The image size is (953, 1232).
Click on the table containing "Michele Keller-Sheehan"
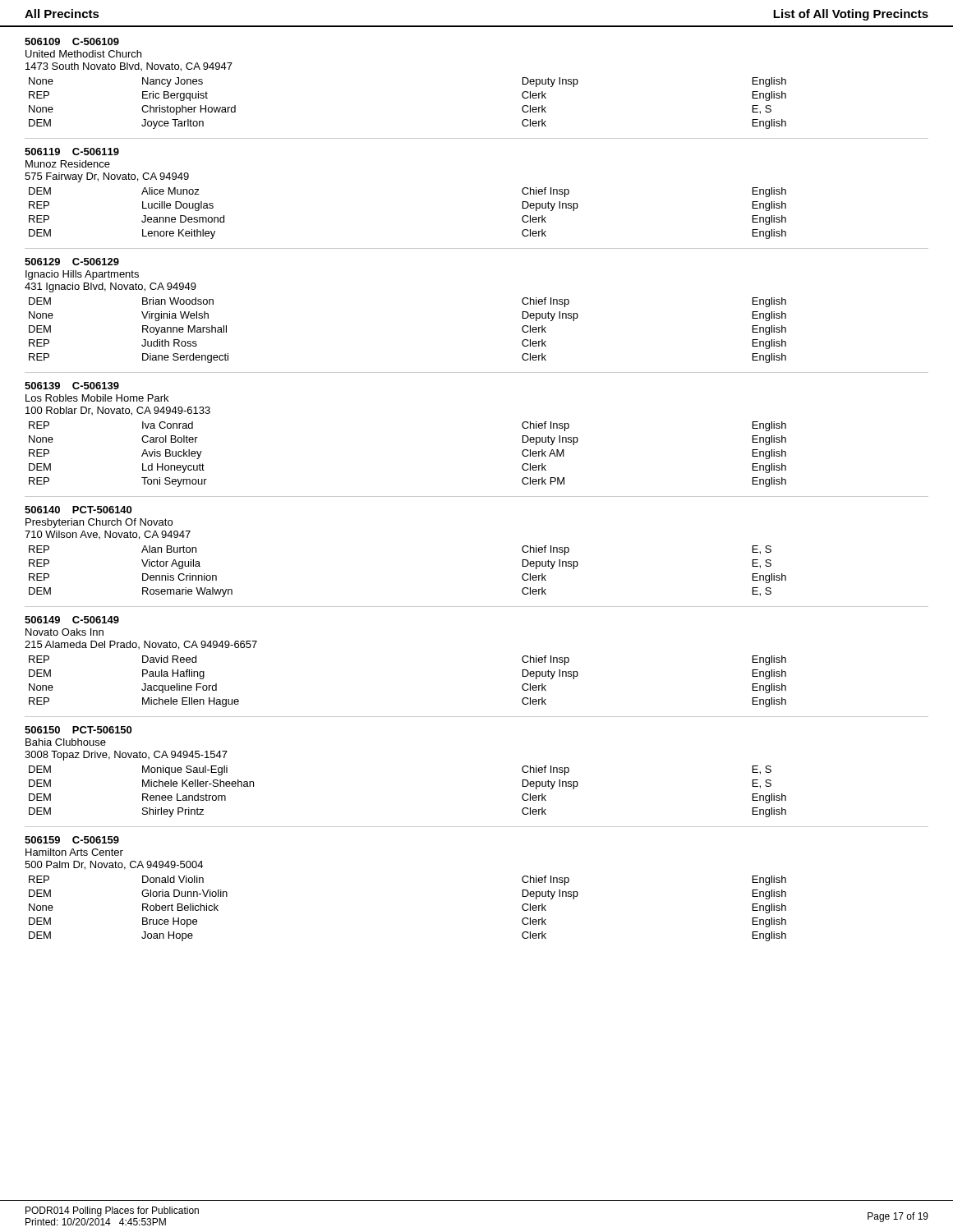point(476,771)
